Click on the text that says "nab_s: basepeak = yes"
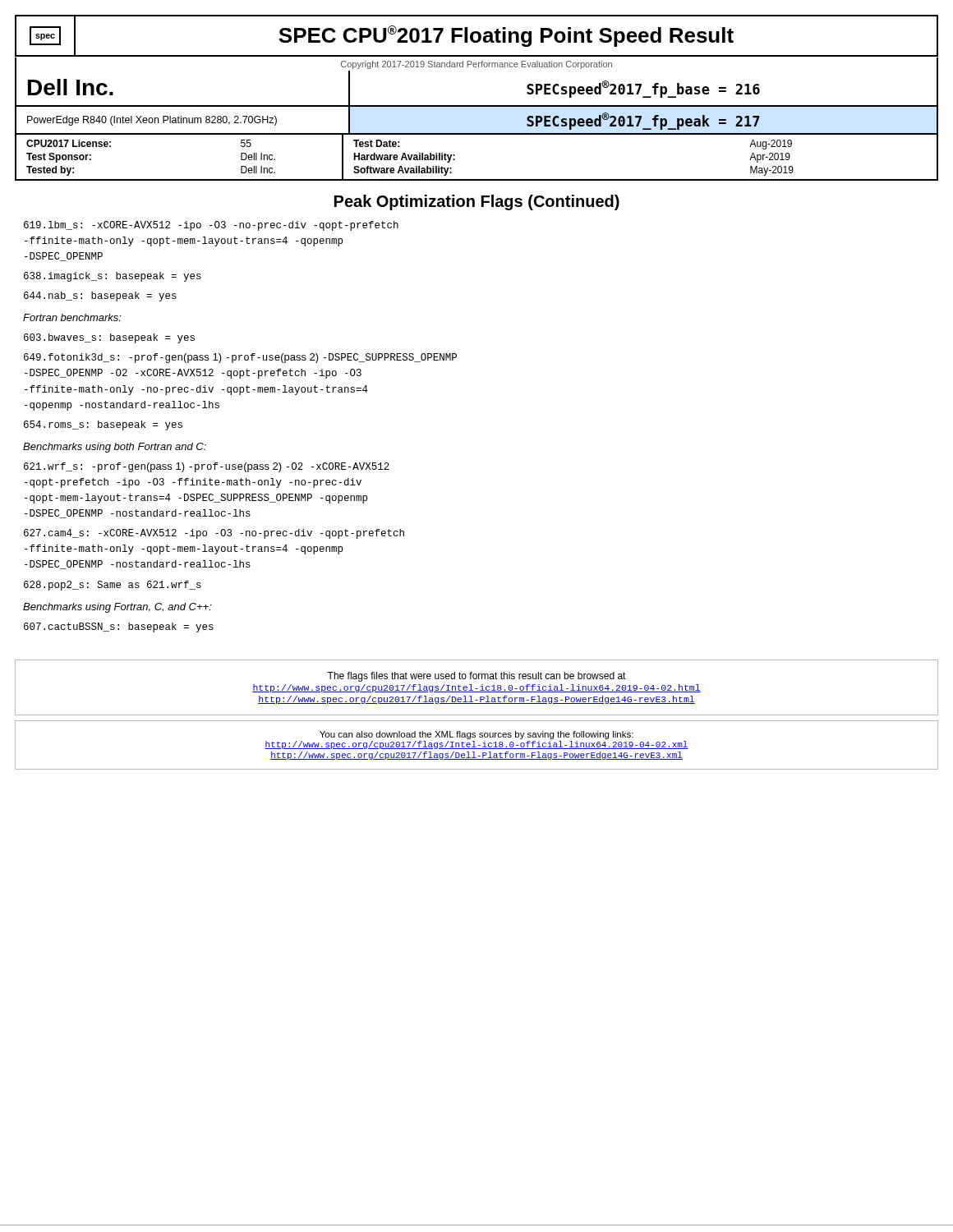The image size is (953, 1232). (100, 297)
